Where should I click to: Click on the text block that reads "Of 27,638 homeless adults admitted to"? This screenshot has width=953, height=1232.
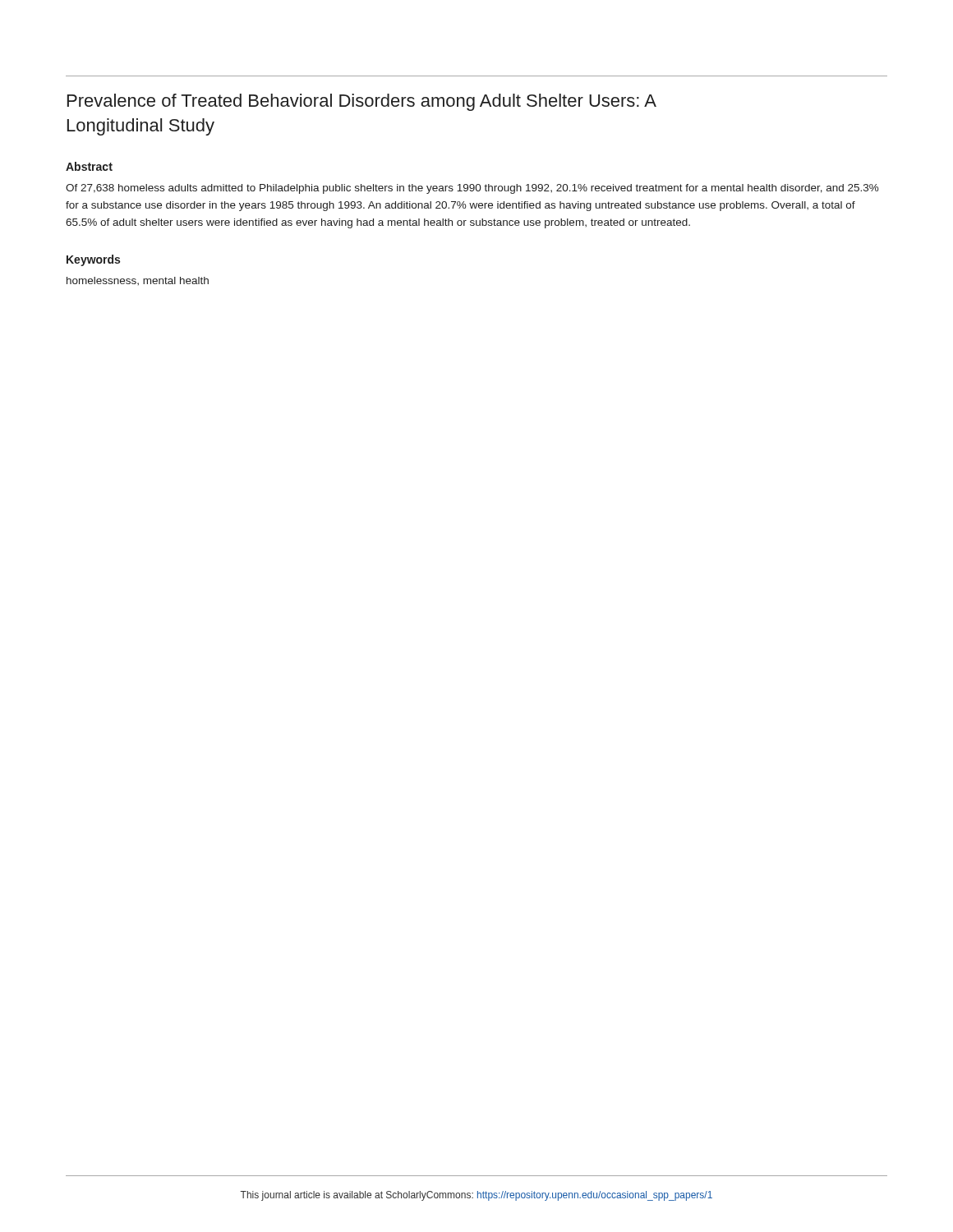476,206
